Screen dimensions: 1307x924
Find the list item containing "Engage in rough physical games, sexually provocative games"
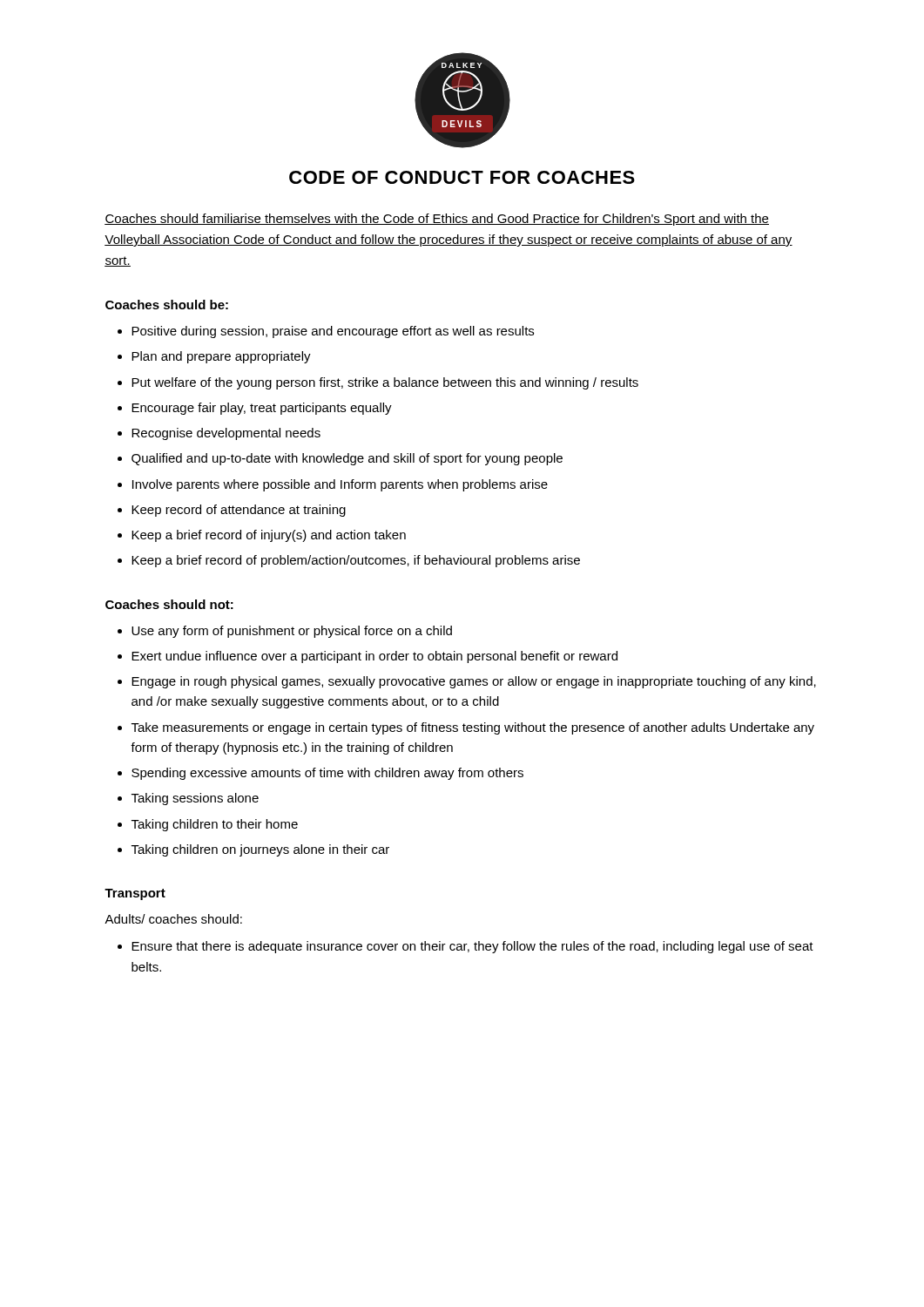(x=474, y=691)
